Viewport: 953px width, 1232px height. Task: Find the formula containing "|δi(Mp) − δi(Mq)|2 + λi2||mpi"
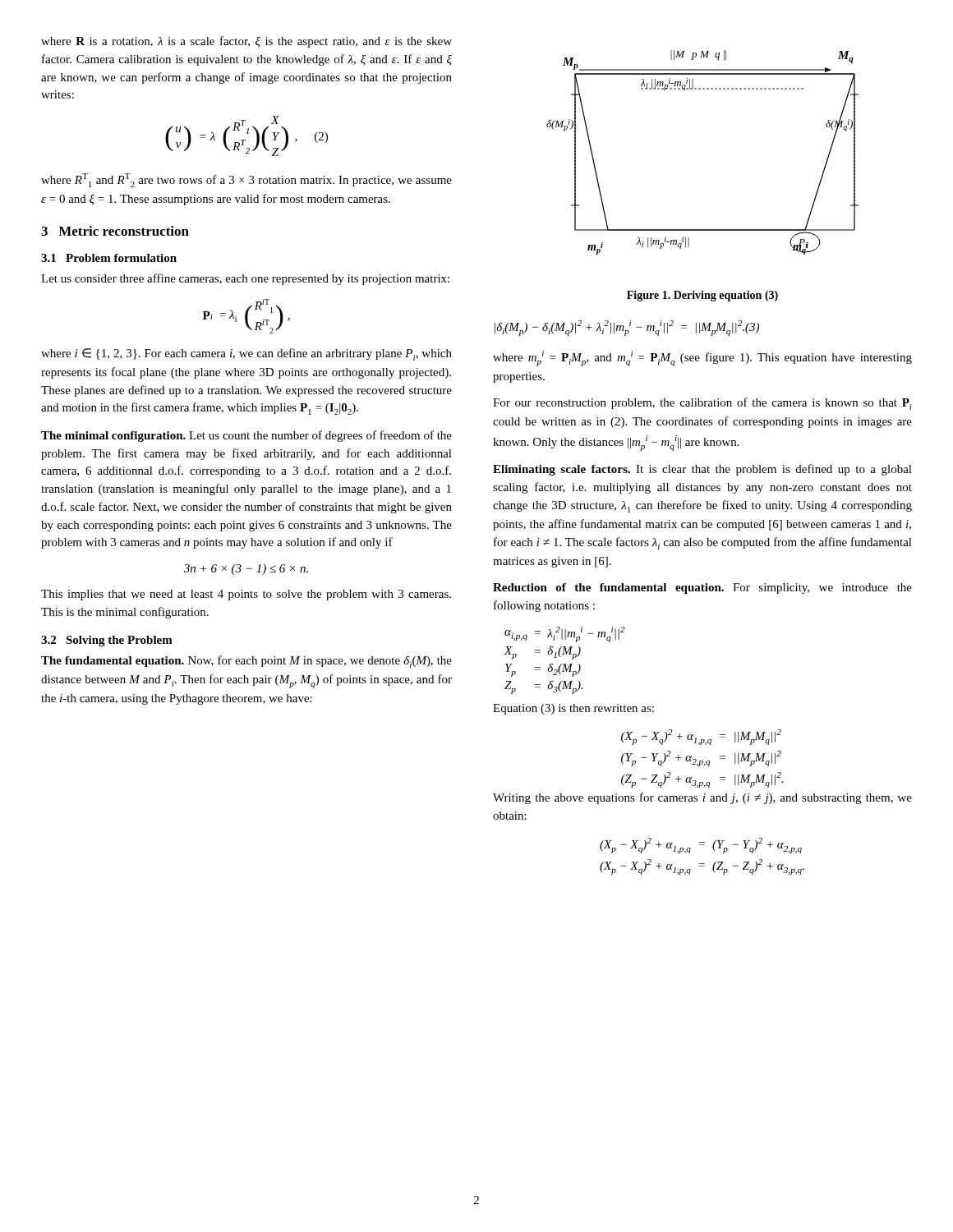pos(702,327)
